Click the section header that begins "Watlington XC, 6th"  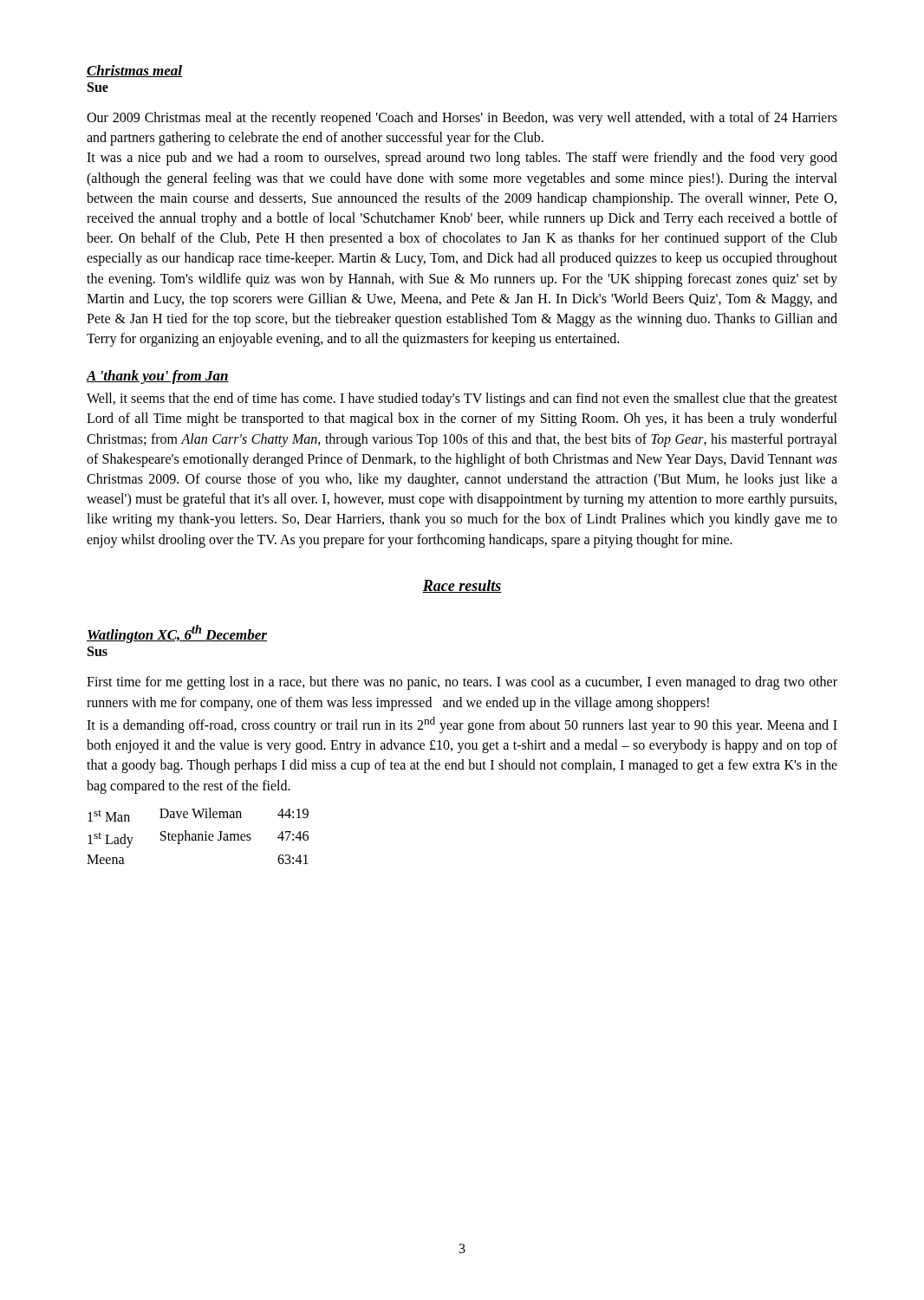tap(177, 633)
